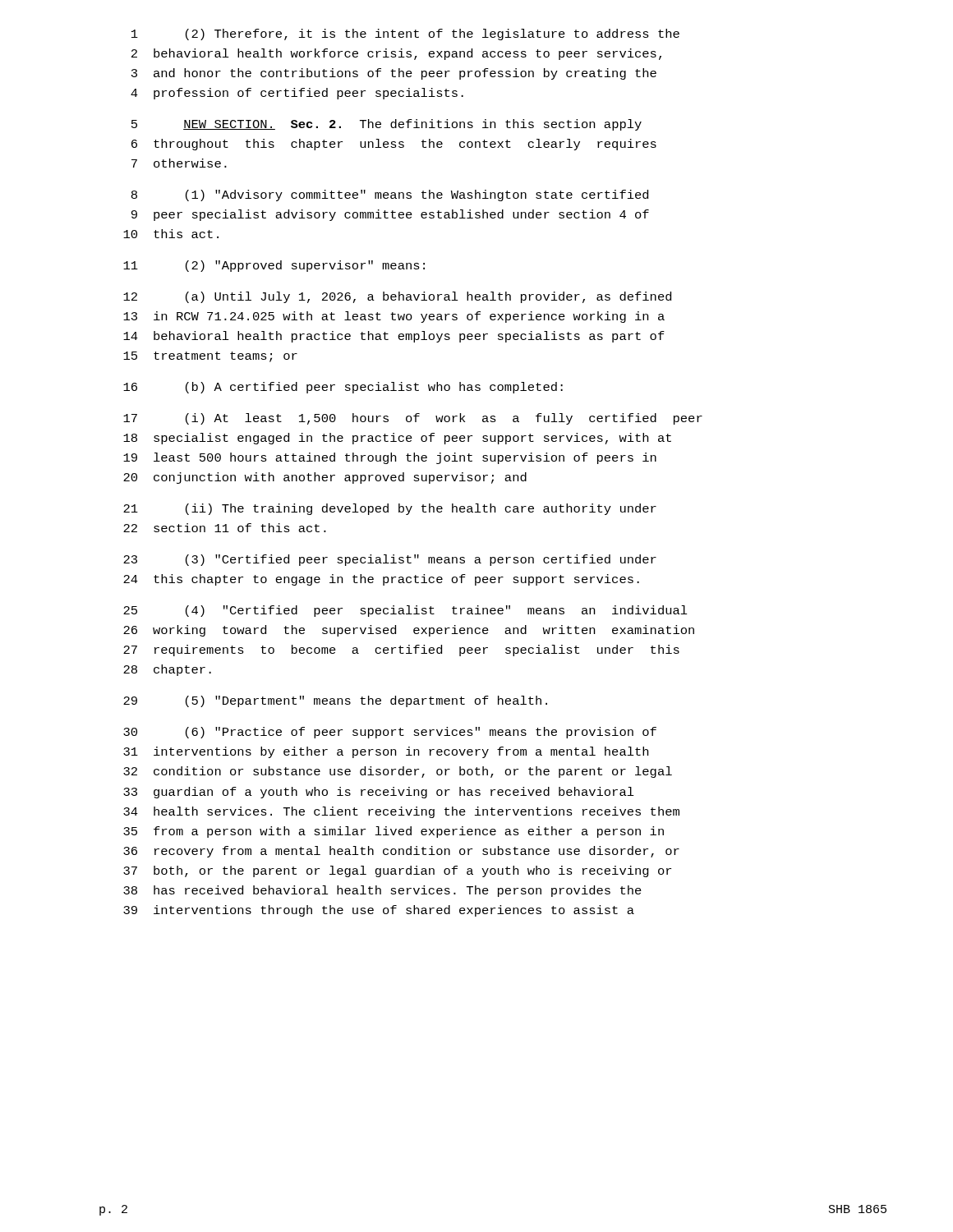Viewport: 953px width, 1232px height.
Task: Locate the block of text that opens with "30 (6) "Practice of peer support services" means"
Action: coord(493,822)
